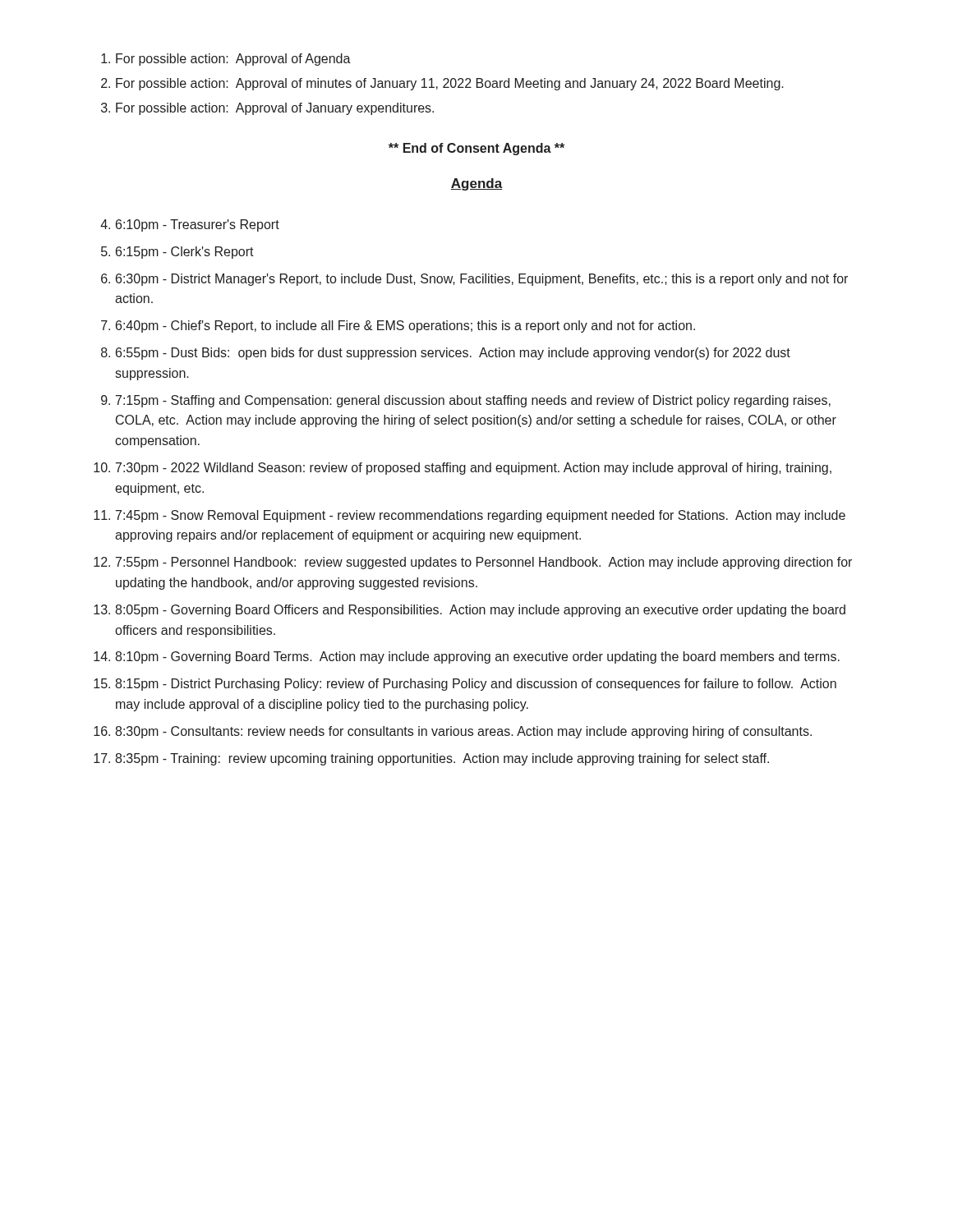
Task: Find the block on this page that starts "6:30pm - District Manager's"
Action: click(482, 289)
